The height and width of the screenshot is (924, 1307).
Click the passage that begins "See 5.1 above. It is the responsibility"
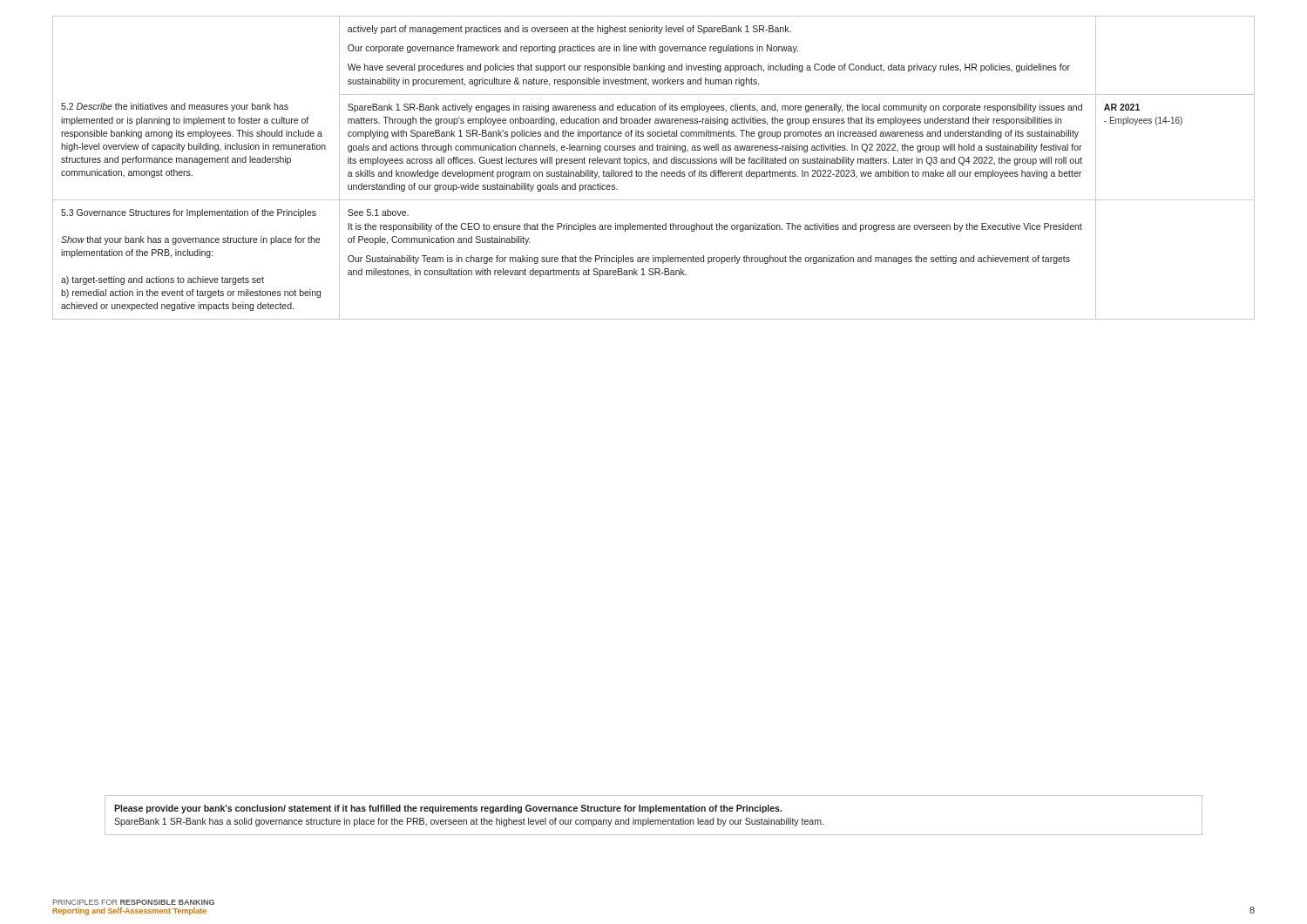coord(378,212)
